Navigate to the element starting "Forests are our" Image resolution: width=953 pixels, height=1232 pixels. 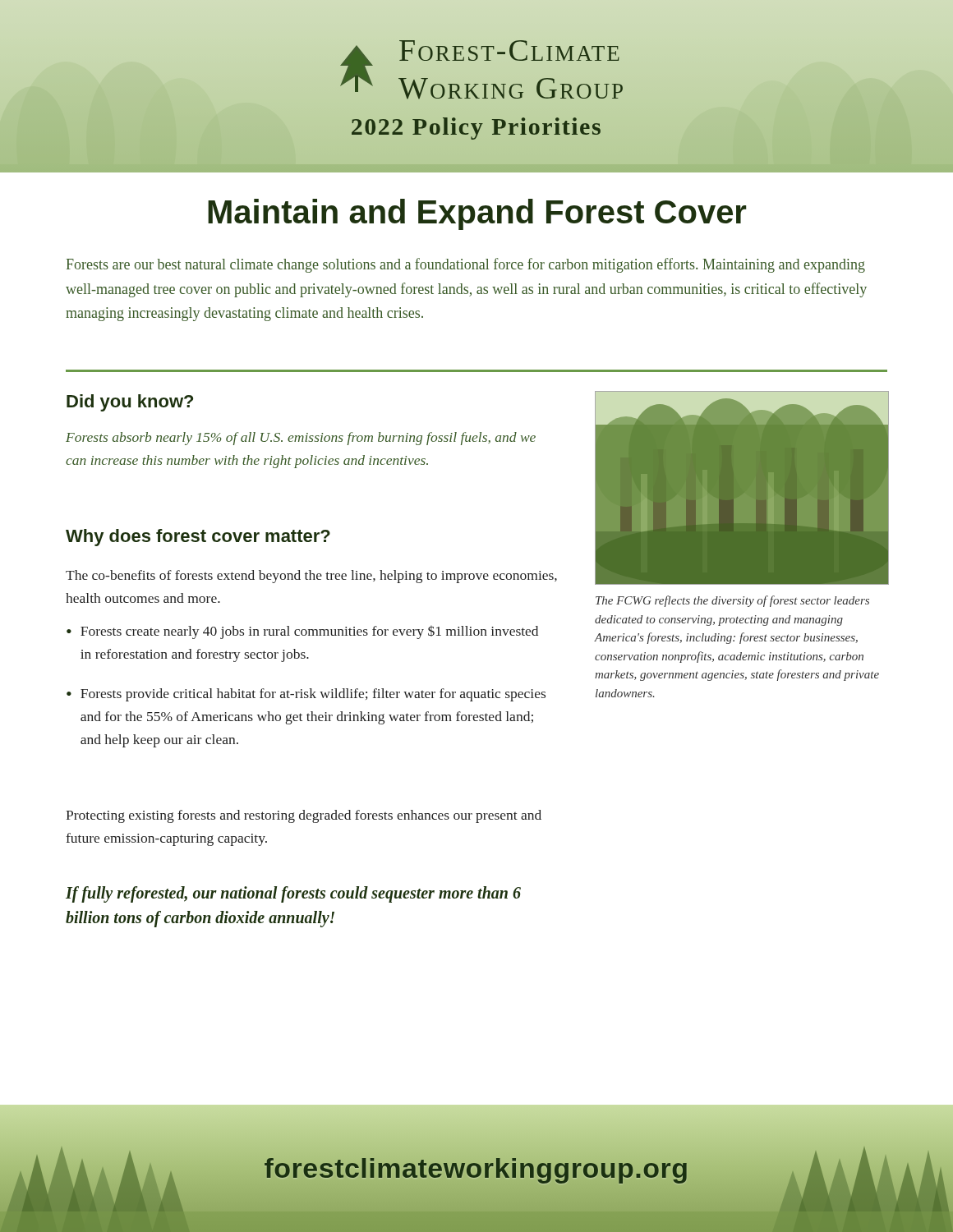476,290
